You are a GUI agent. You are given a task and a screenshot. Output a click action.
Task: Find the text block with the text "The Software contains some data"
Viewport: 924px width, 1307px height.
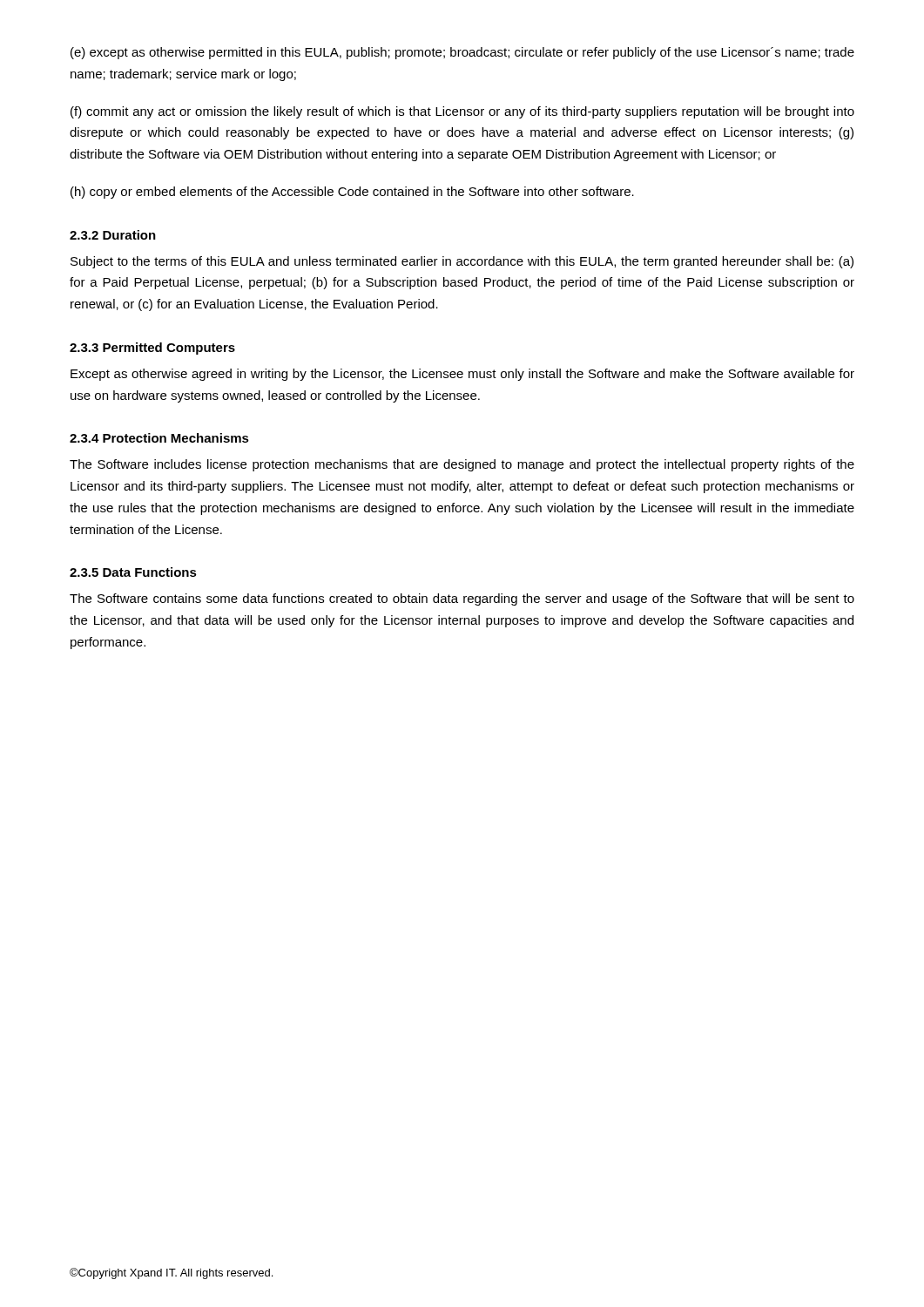462,620
